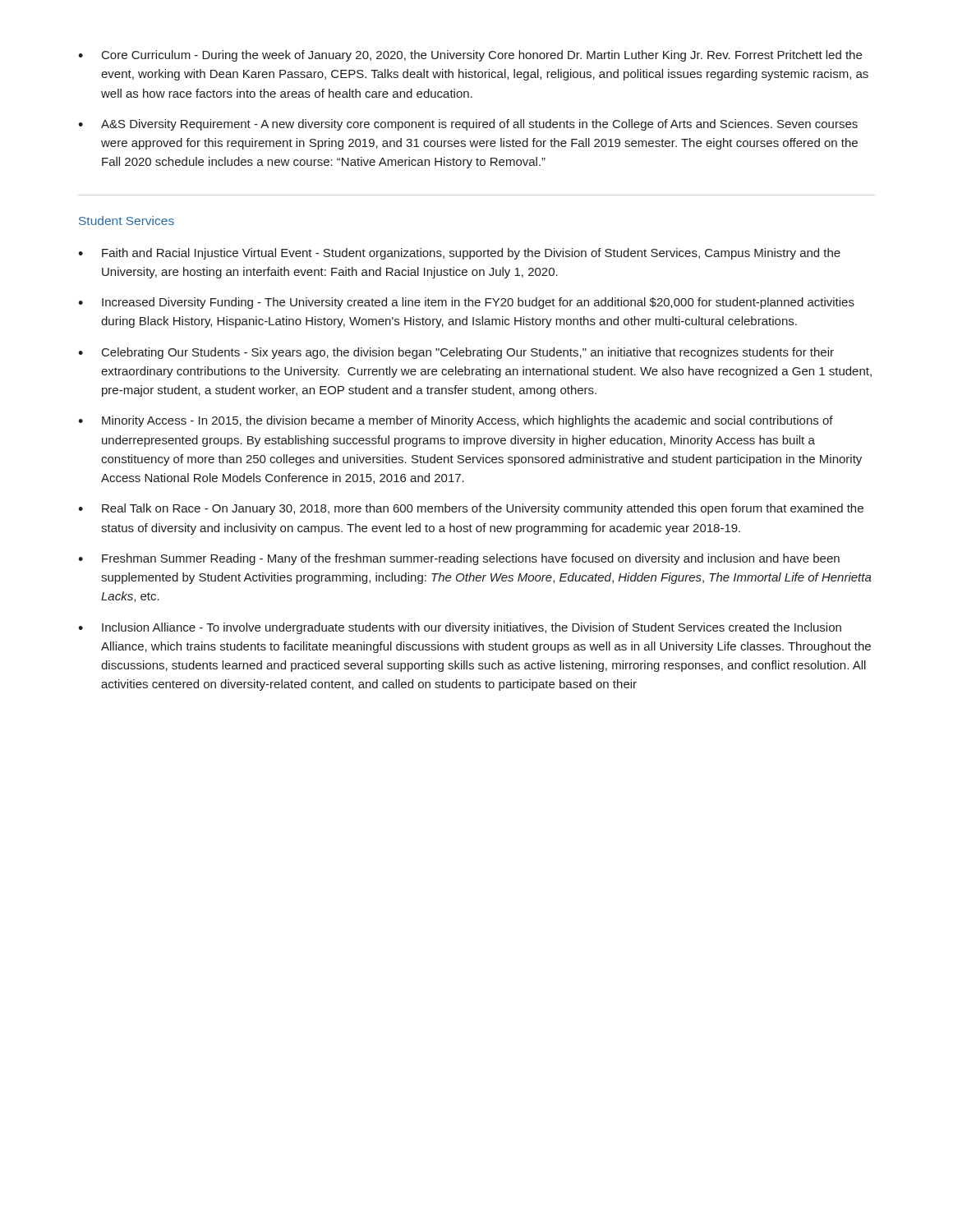The height and width of the screenshot is (1232, 953).
Task: Click on the list item that reads "• Celebrating Our Students - Six years ago,"
Action: (476, 371)
